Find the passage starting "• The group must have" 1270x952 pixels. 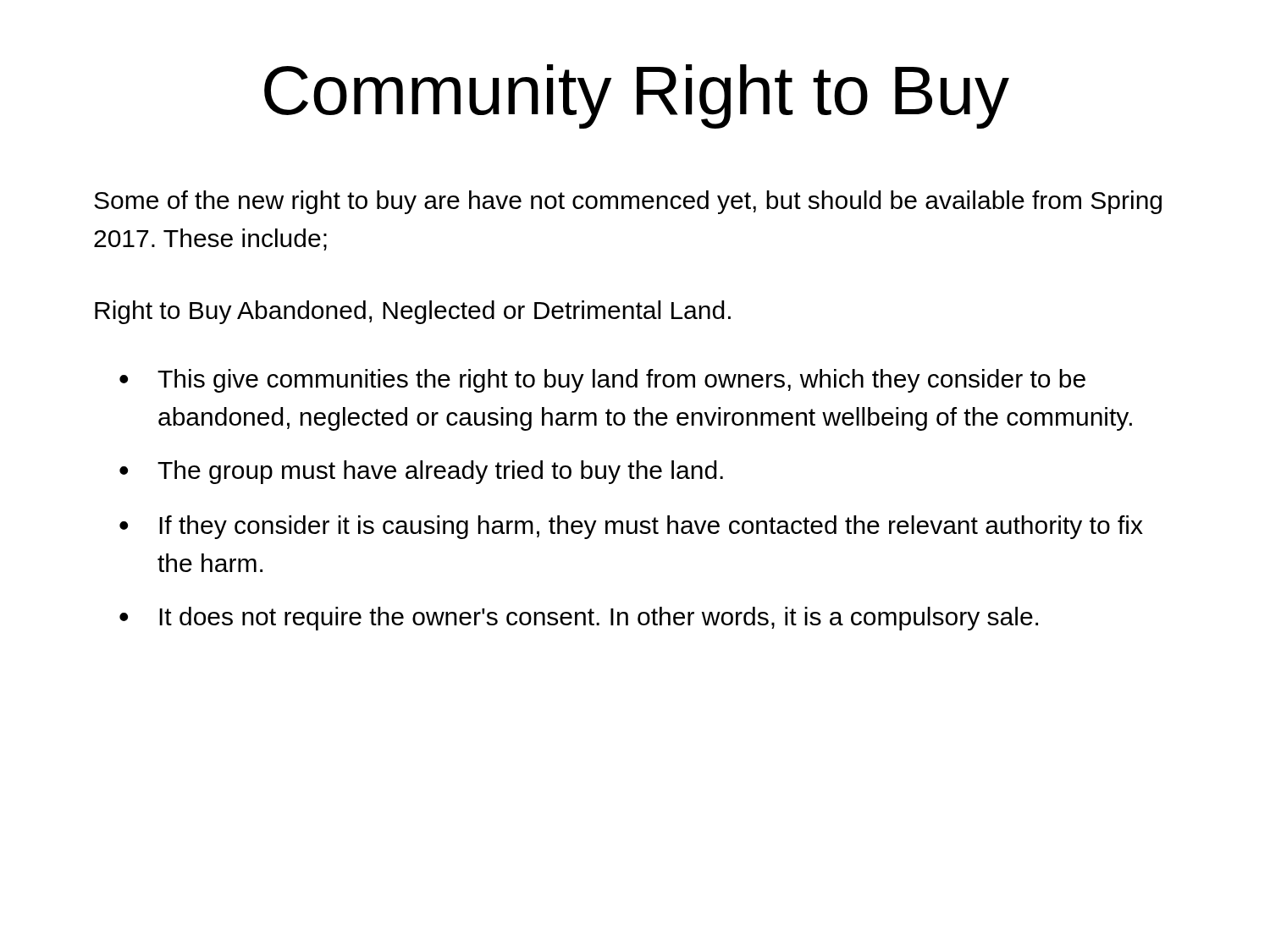pos(648,471)
